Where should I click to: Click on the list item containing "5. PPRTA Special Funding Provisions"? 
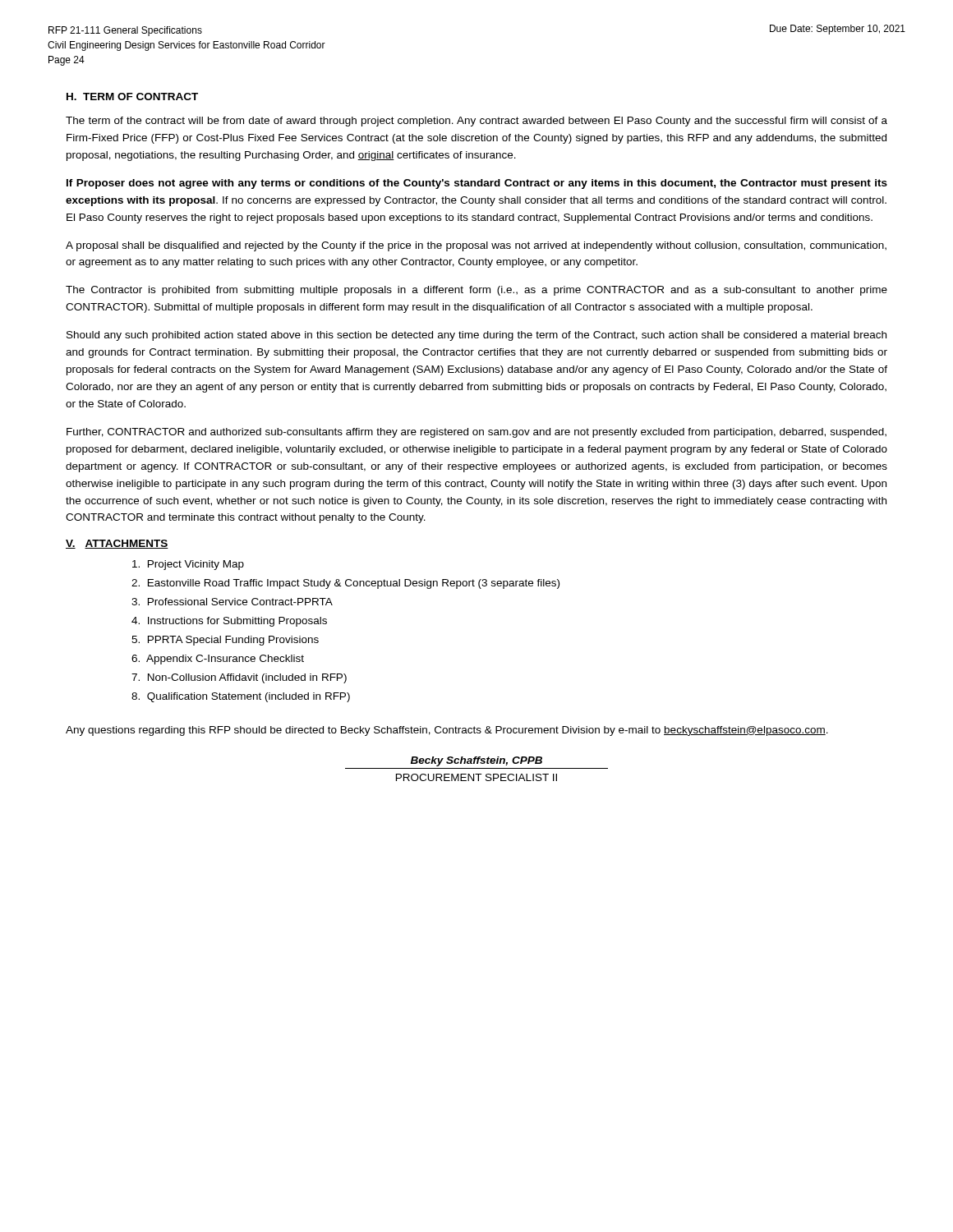[225, 639]
